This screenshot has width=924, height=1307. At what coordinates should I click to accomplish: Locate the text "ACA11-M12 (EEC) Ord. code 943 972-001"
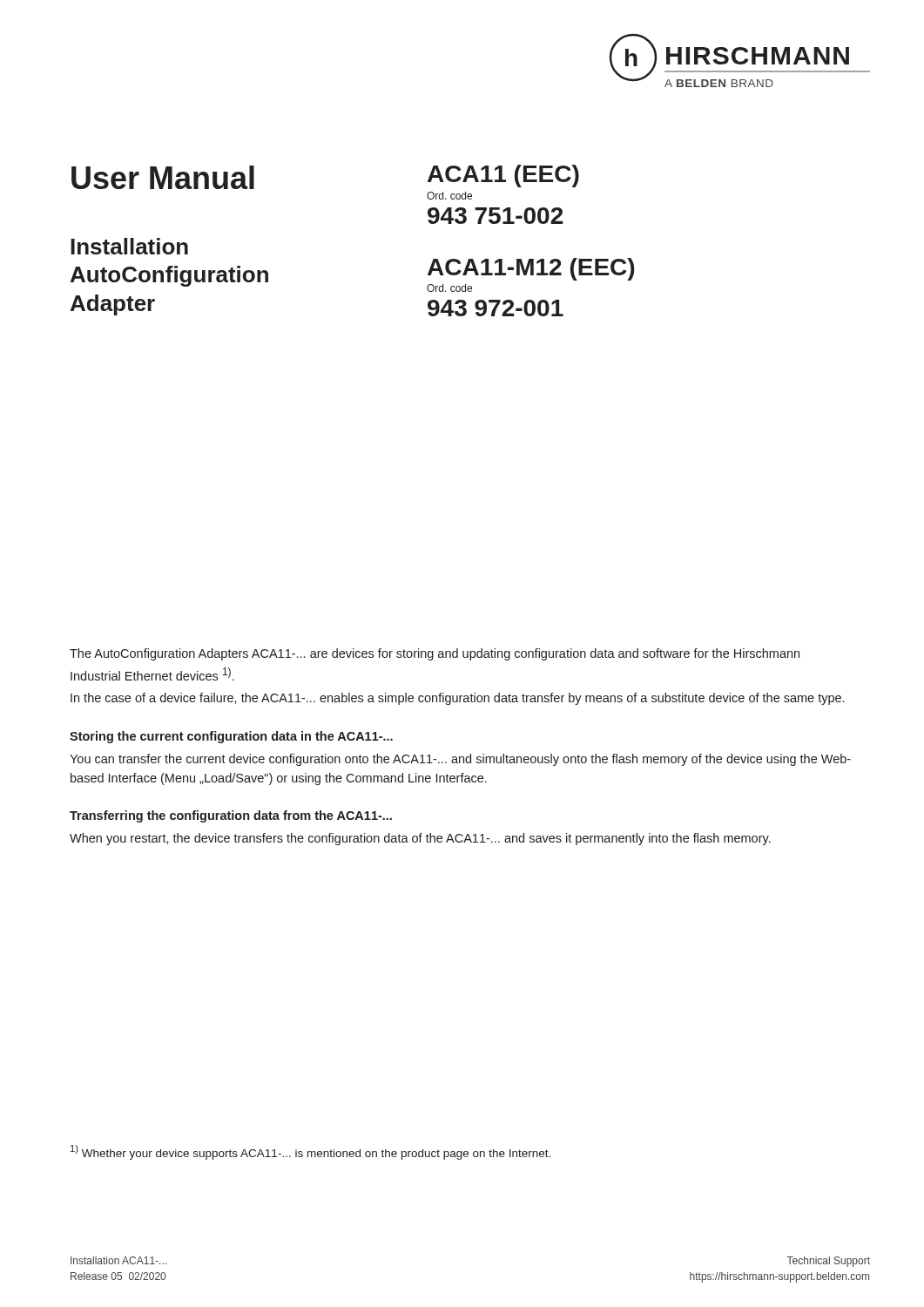(x=531, y=269)
